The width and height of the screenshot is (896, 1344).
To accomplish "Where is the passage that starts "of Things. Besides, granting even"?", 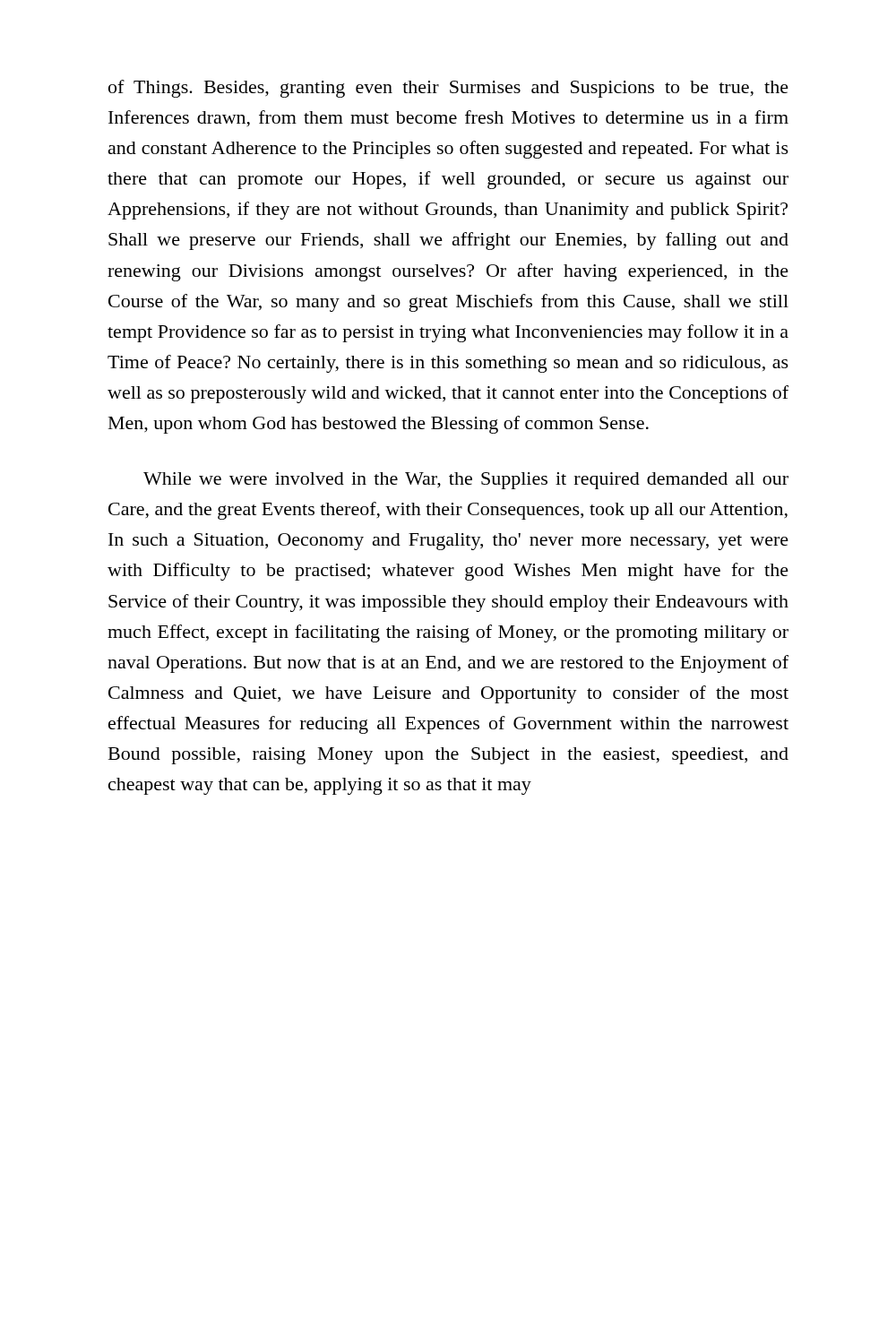I will [x=448, y=254].
